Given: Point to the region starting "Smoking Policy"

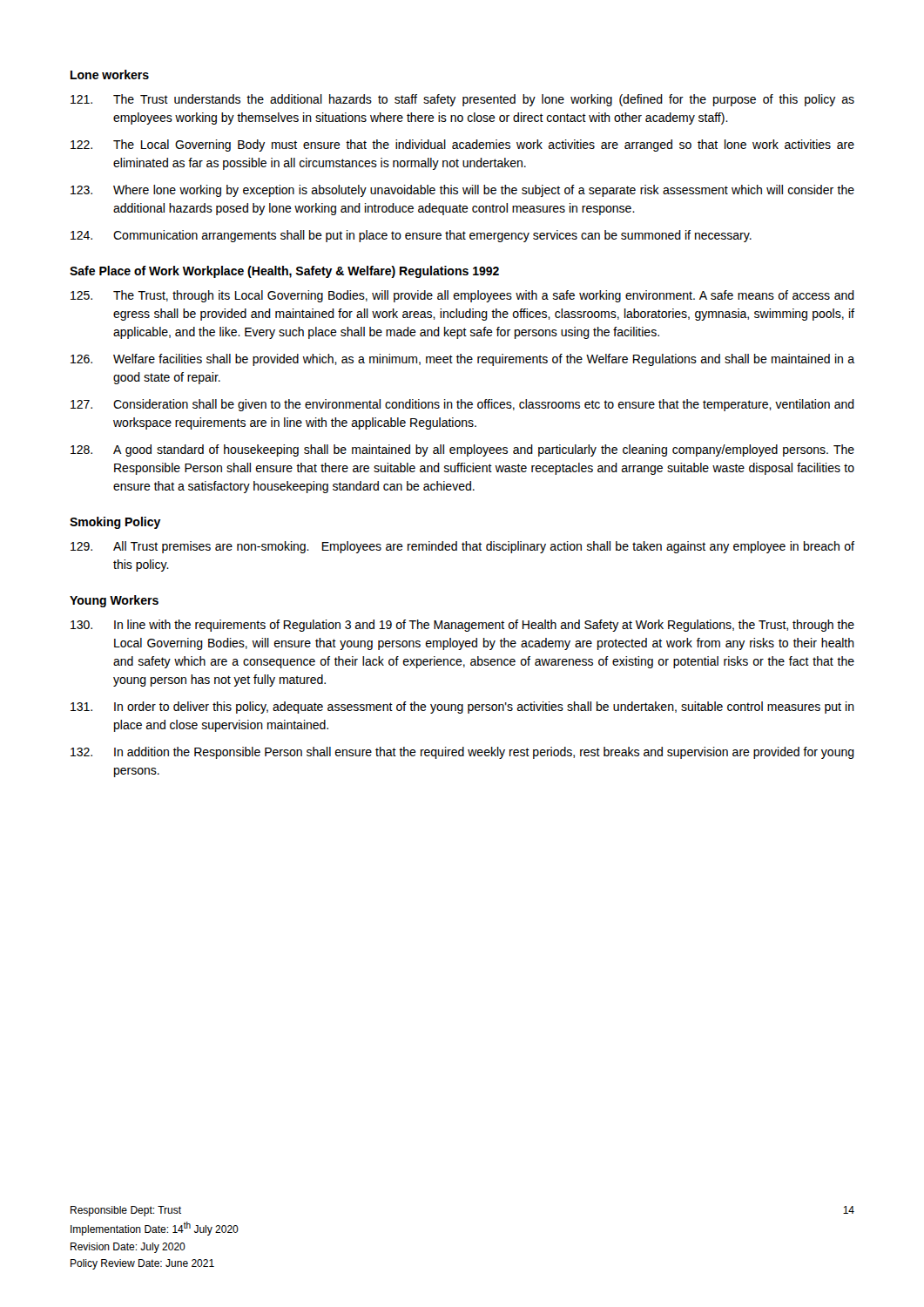Looking at the screenshot, I should [x=115, y=522].
